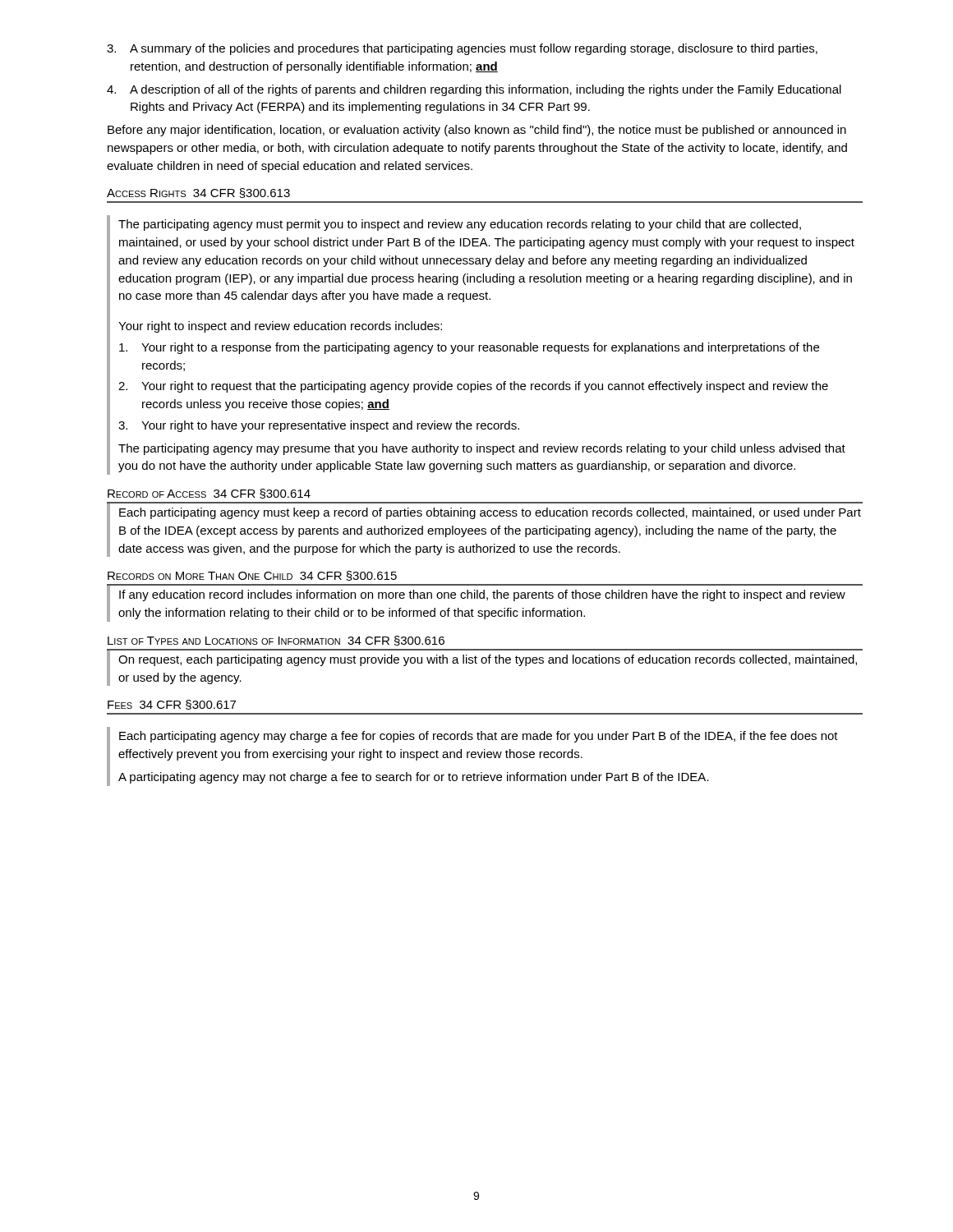Click on the block starting "Each participating agency may"

coord(490,756)
